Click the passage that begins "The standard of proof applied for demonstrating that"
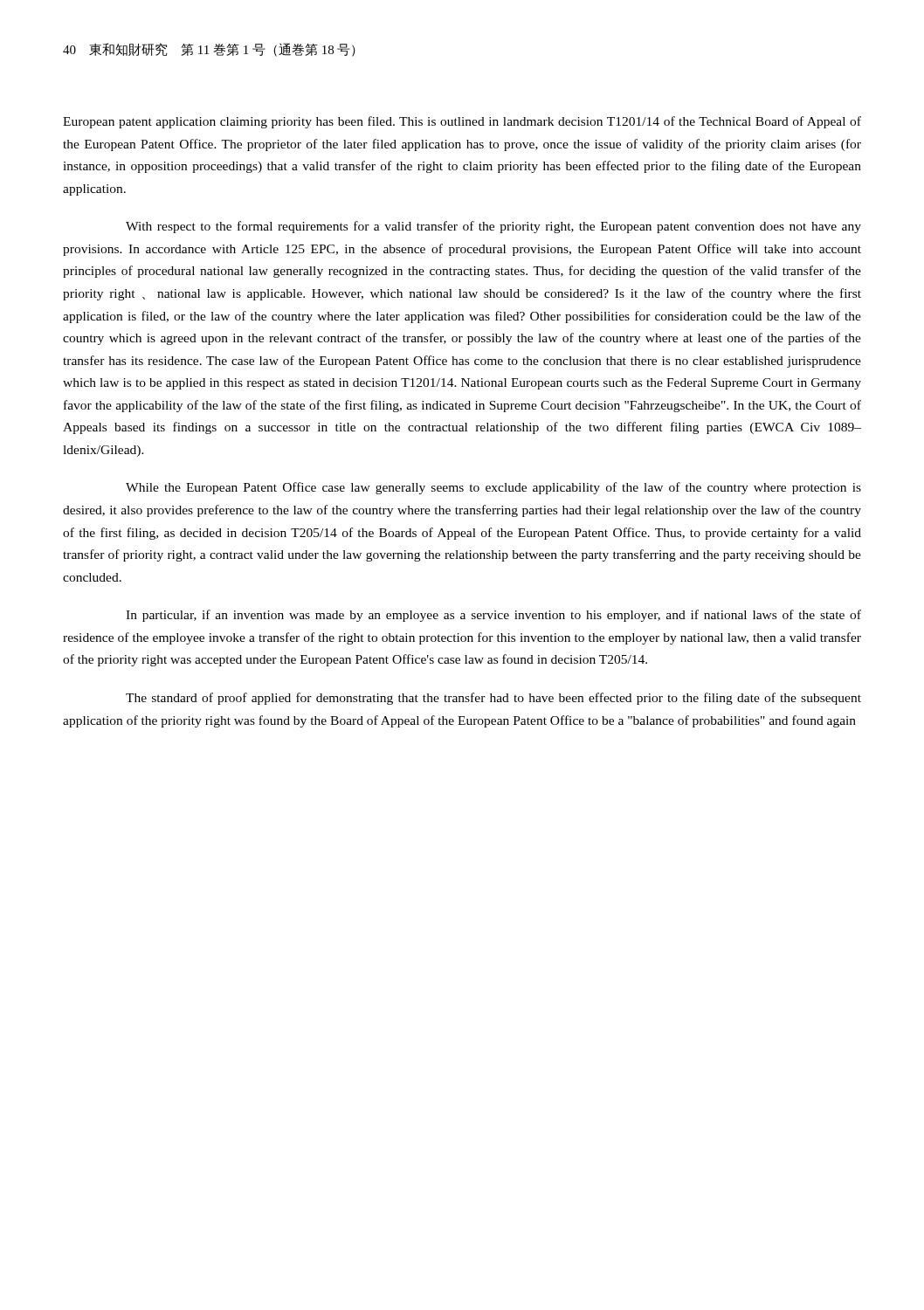This screenshot has width=924, height=1310. click(462, 708)
